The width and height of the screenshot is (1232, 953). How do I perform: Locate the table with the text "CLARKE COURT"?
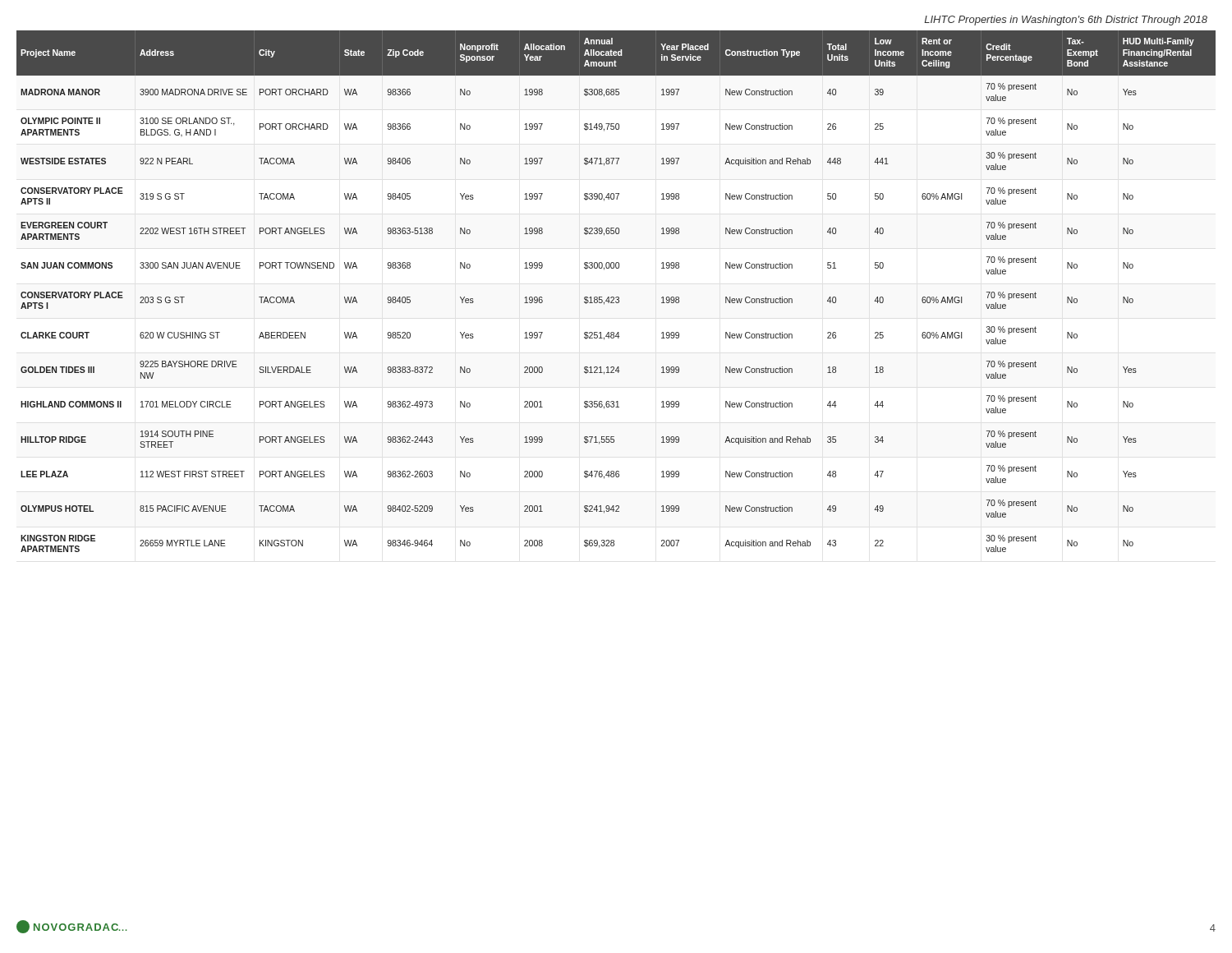(616, 296)
